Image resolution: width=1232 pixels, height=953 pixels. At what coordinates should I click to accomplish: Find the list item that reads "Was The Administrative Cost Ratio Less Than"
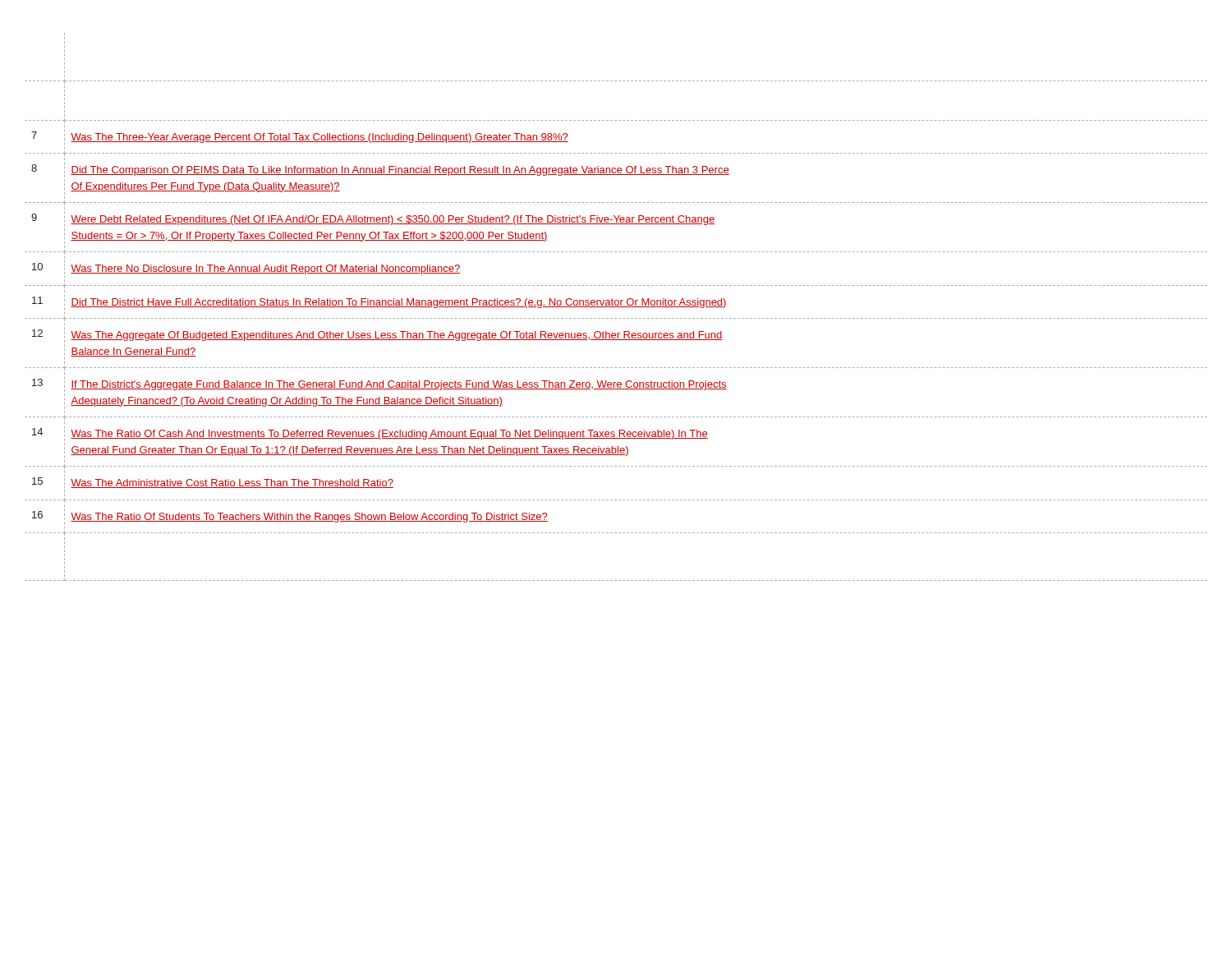pyautogui.click(x=232, y=483)
